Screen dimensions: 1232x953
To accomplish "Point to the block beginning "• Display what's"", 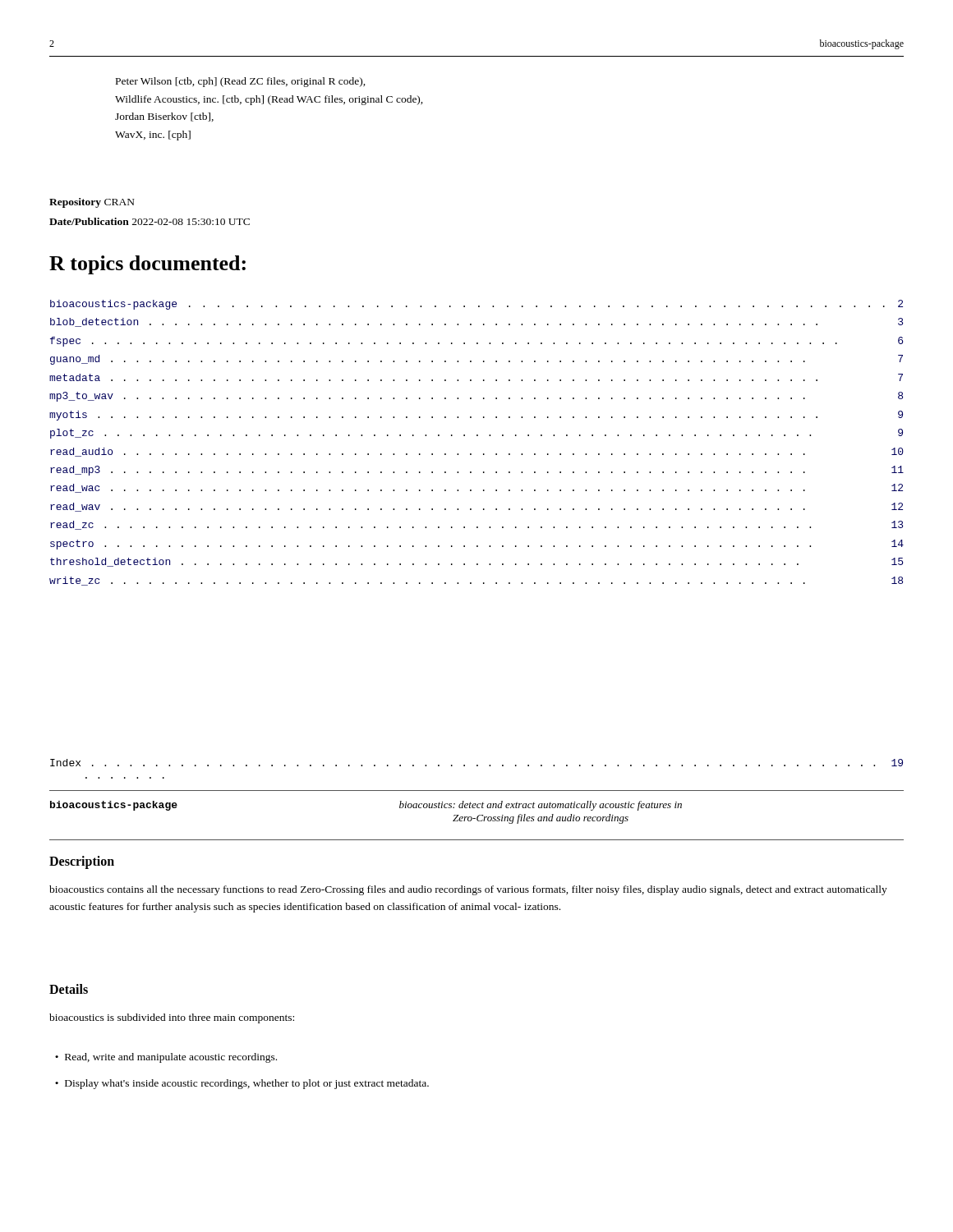I will [239, 1083].
